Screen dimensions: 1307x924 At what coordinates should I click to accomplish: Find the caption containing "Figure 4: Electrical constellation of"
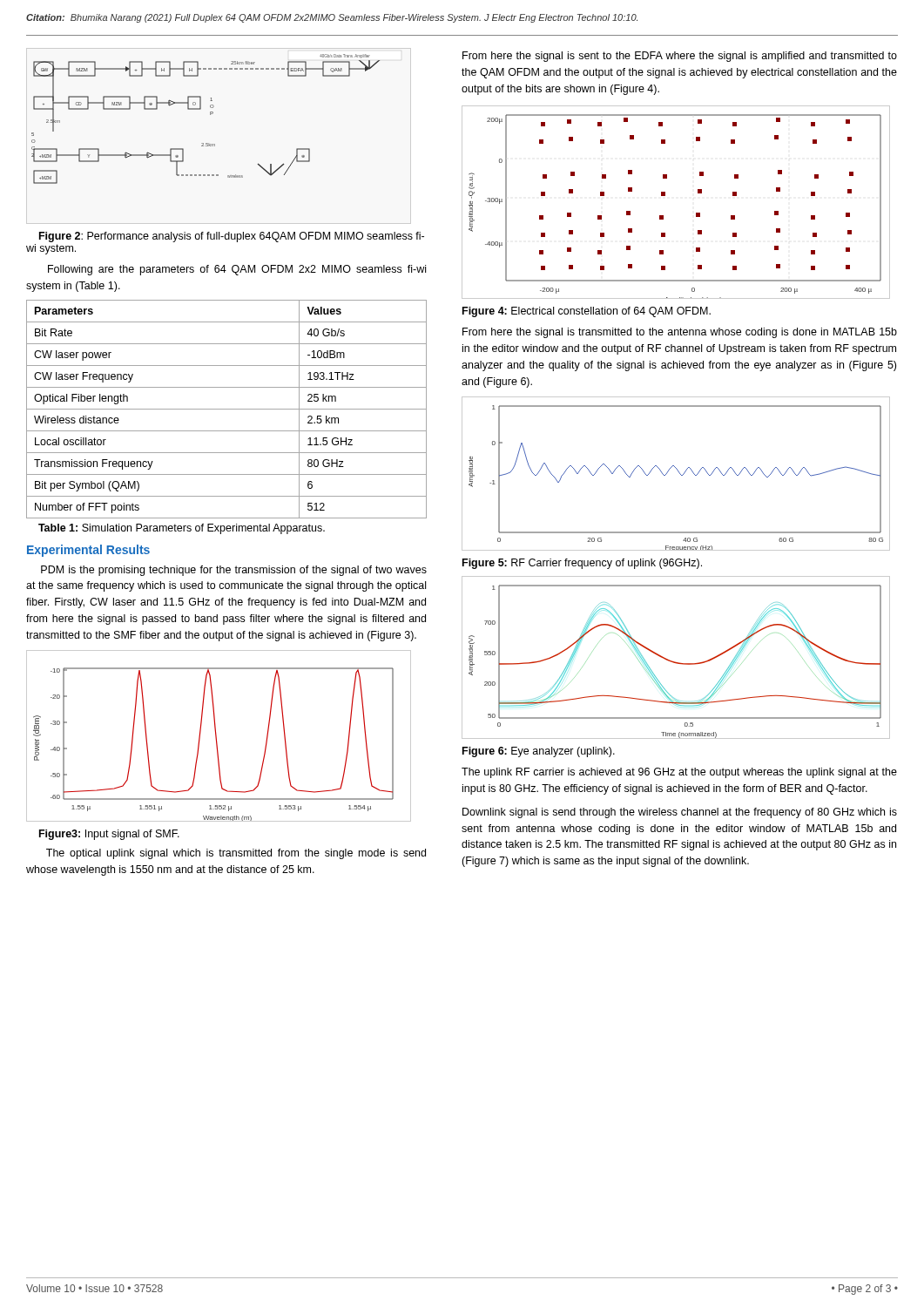click(586, 311)
